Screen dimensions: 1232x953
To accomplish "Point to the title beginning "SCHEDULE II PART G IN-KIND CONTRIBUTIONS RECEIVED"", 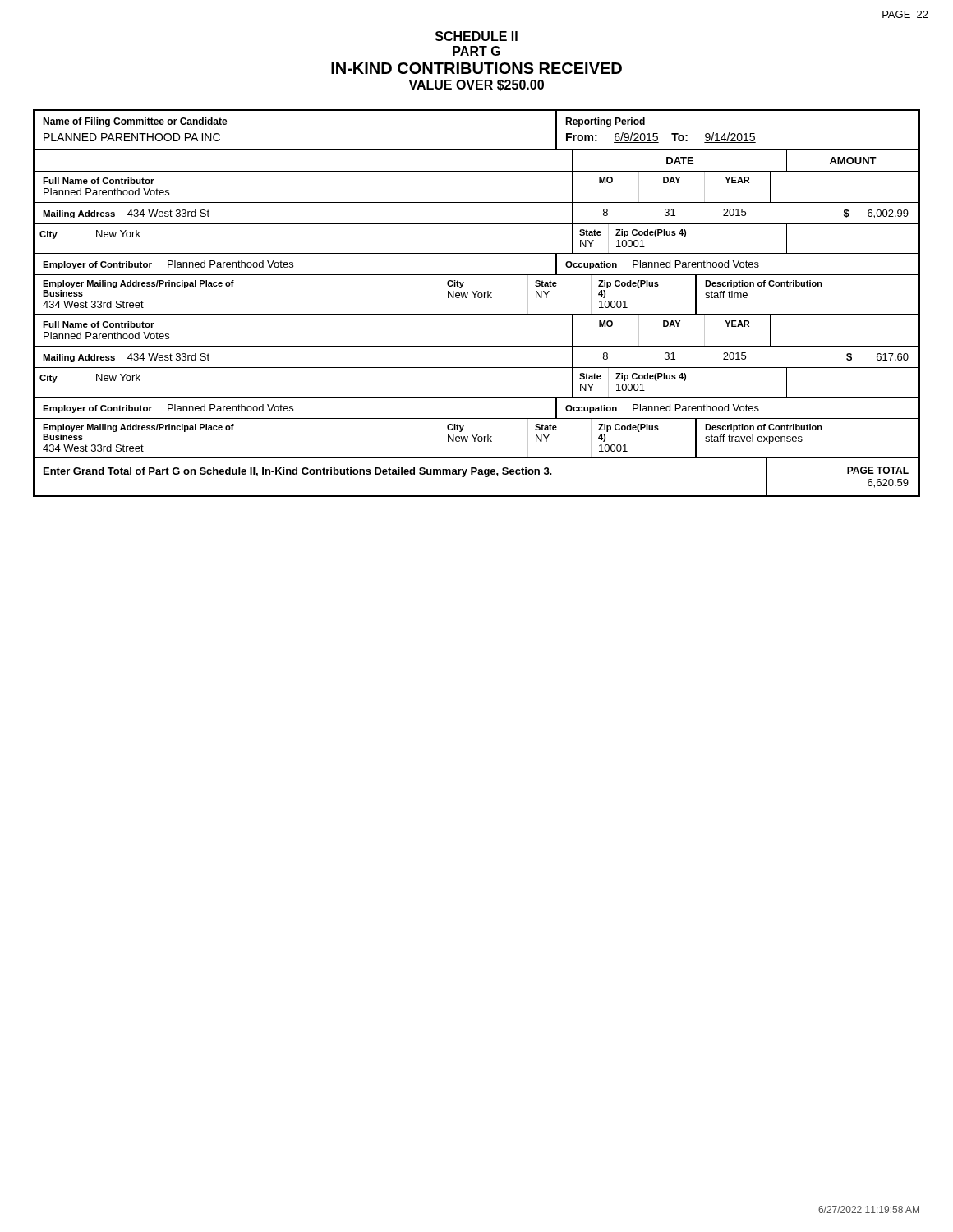I will coord(476,61).
